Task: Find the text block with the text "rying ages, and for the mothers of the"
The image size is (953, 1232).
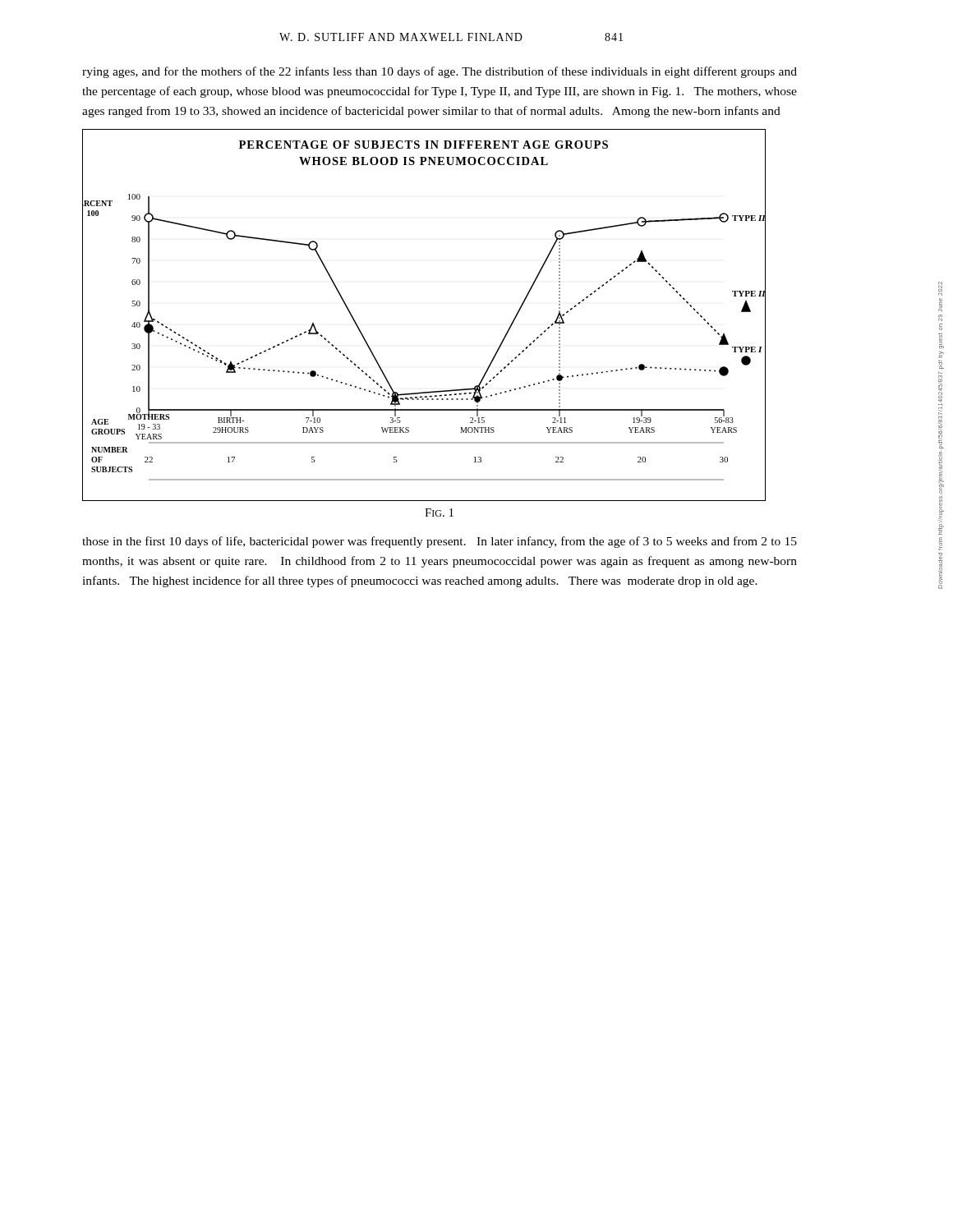Action: (x=440, y=91)
